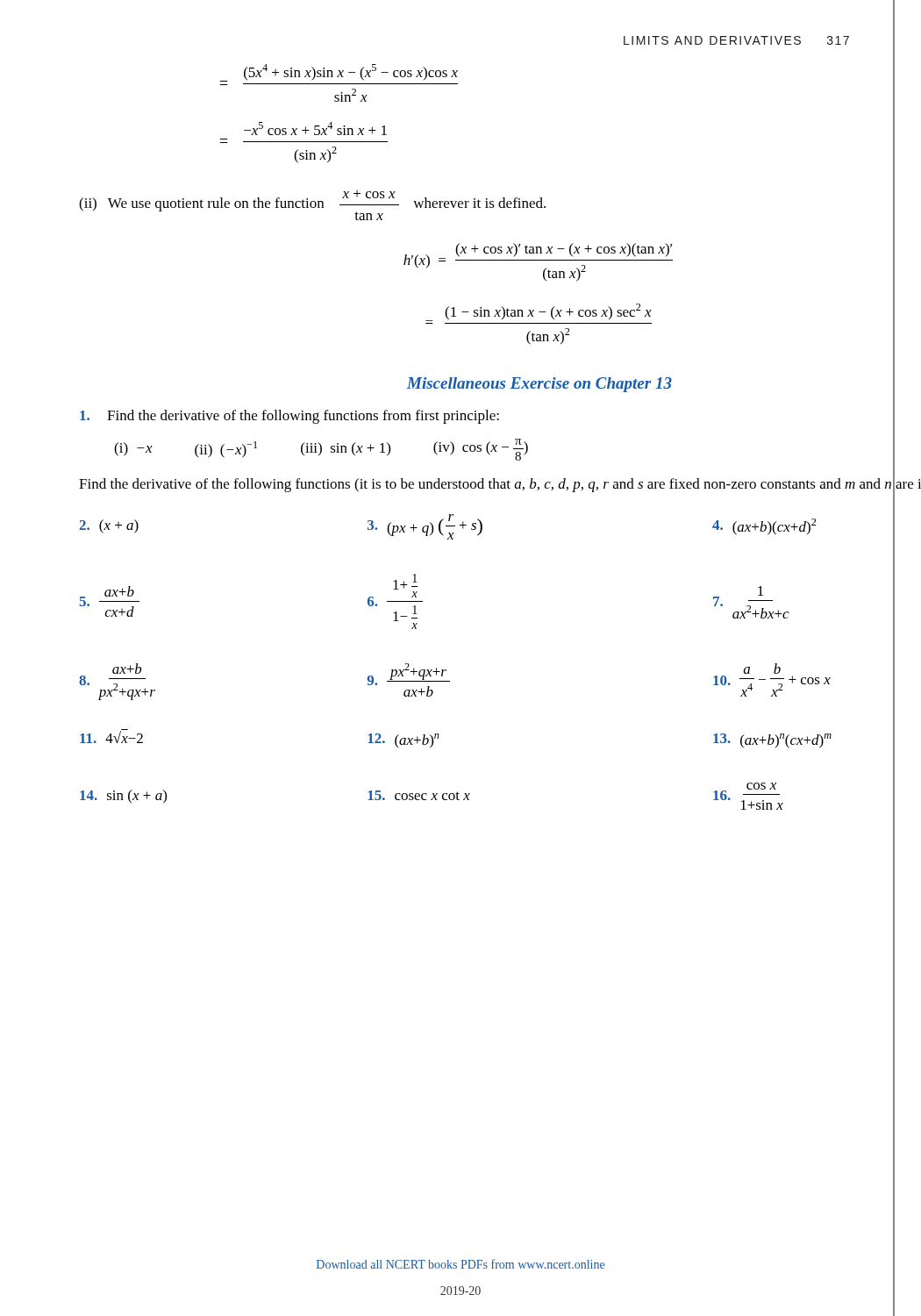Select the formula that says "= (5x4 + sin x)sin x"
Viewport: 921px width, 1316px height.
pyautogui.click(x=350, y=84)
